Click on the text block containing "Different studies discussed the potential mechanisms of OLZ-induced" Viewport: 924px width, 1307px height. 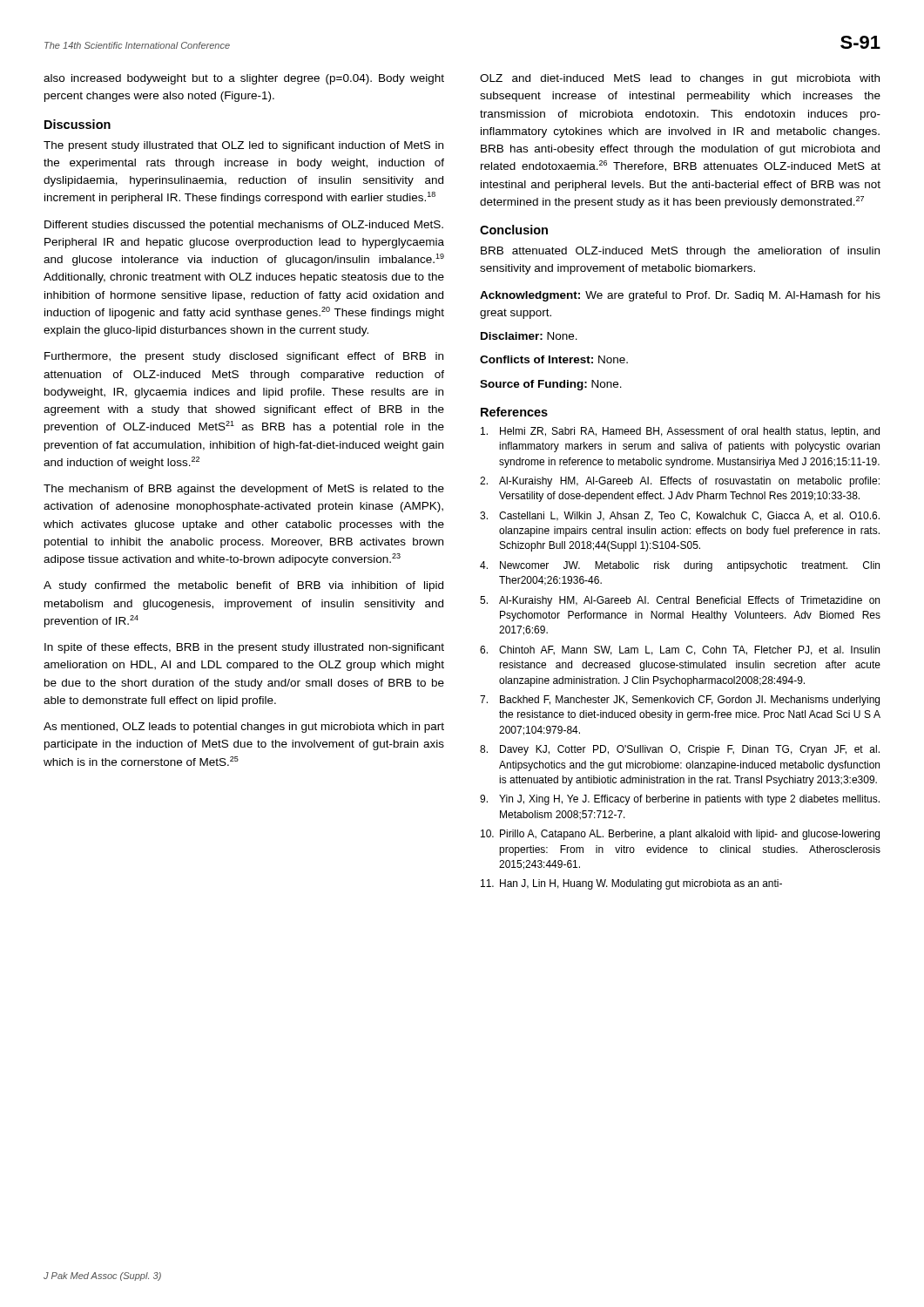point(244,277)
